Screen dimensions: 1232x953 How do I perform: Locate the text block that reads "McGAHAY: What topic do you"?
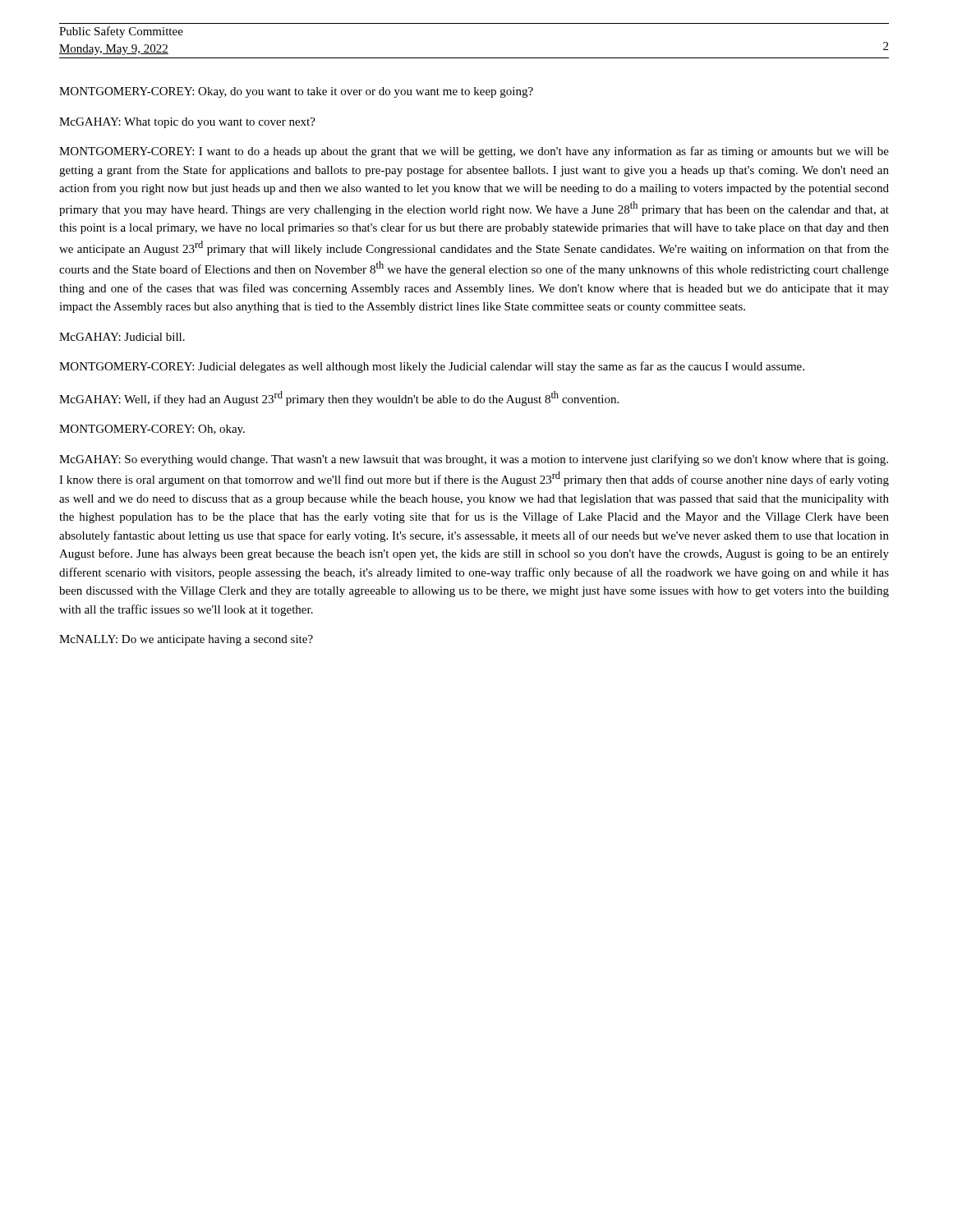coord(187,121)
